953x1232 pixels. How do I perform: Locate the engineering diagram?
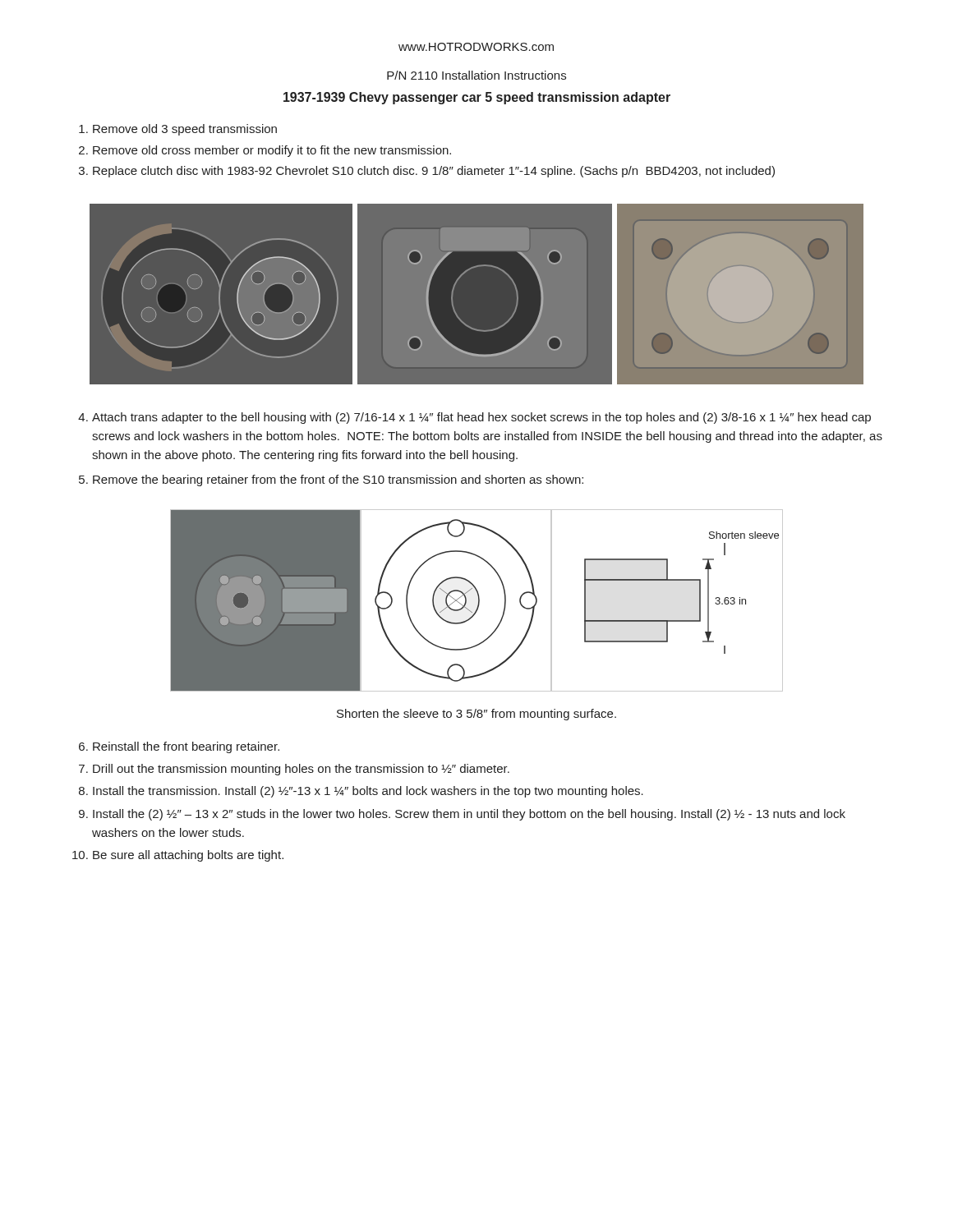point(476,600)
